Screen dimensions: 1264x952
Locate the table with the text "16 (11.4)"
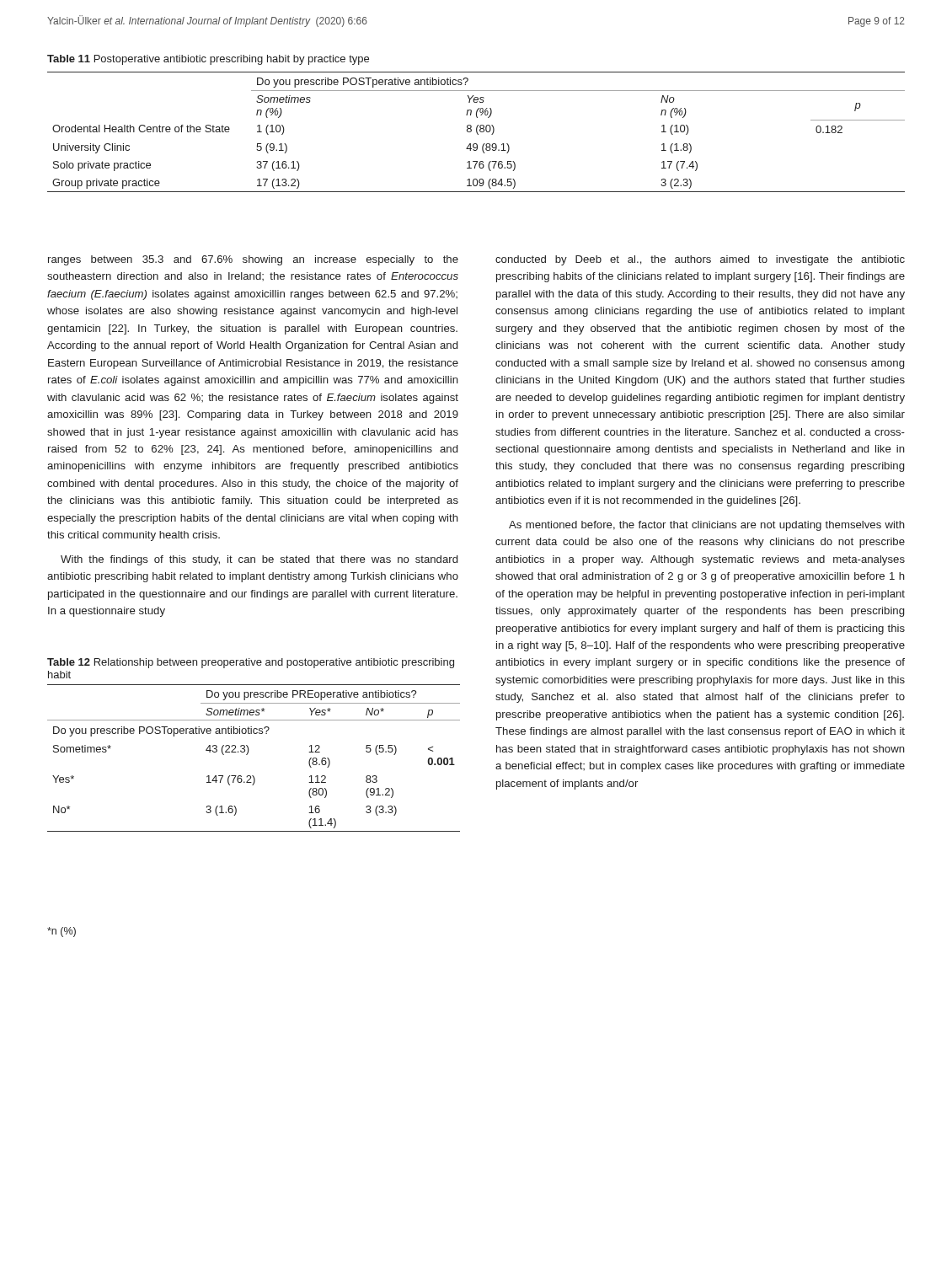click(254, 758)
